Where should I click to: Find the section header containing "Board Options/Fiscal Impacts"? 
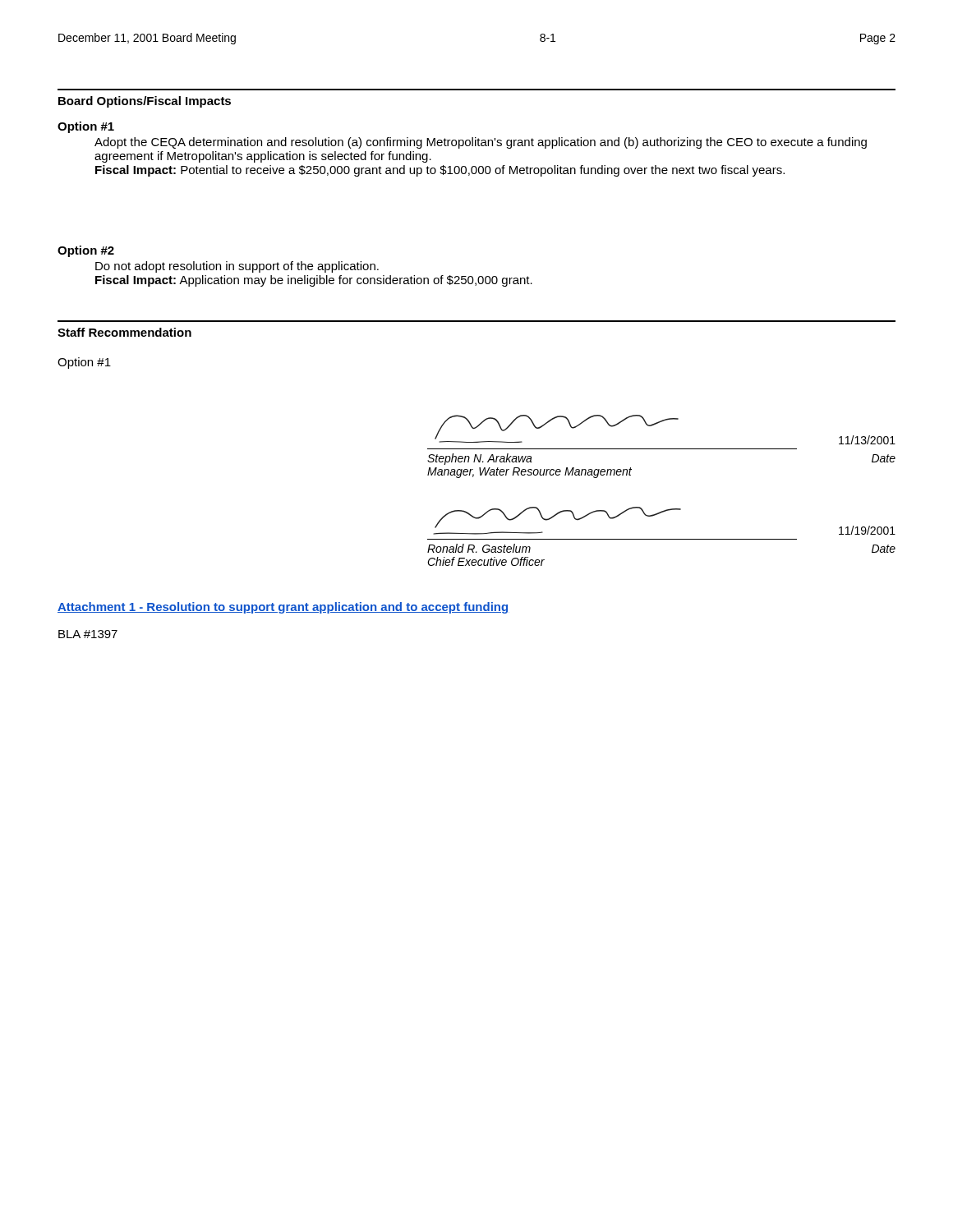[144, 101]
